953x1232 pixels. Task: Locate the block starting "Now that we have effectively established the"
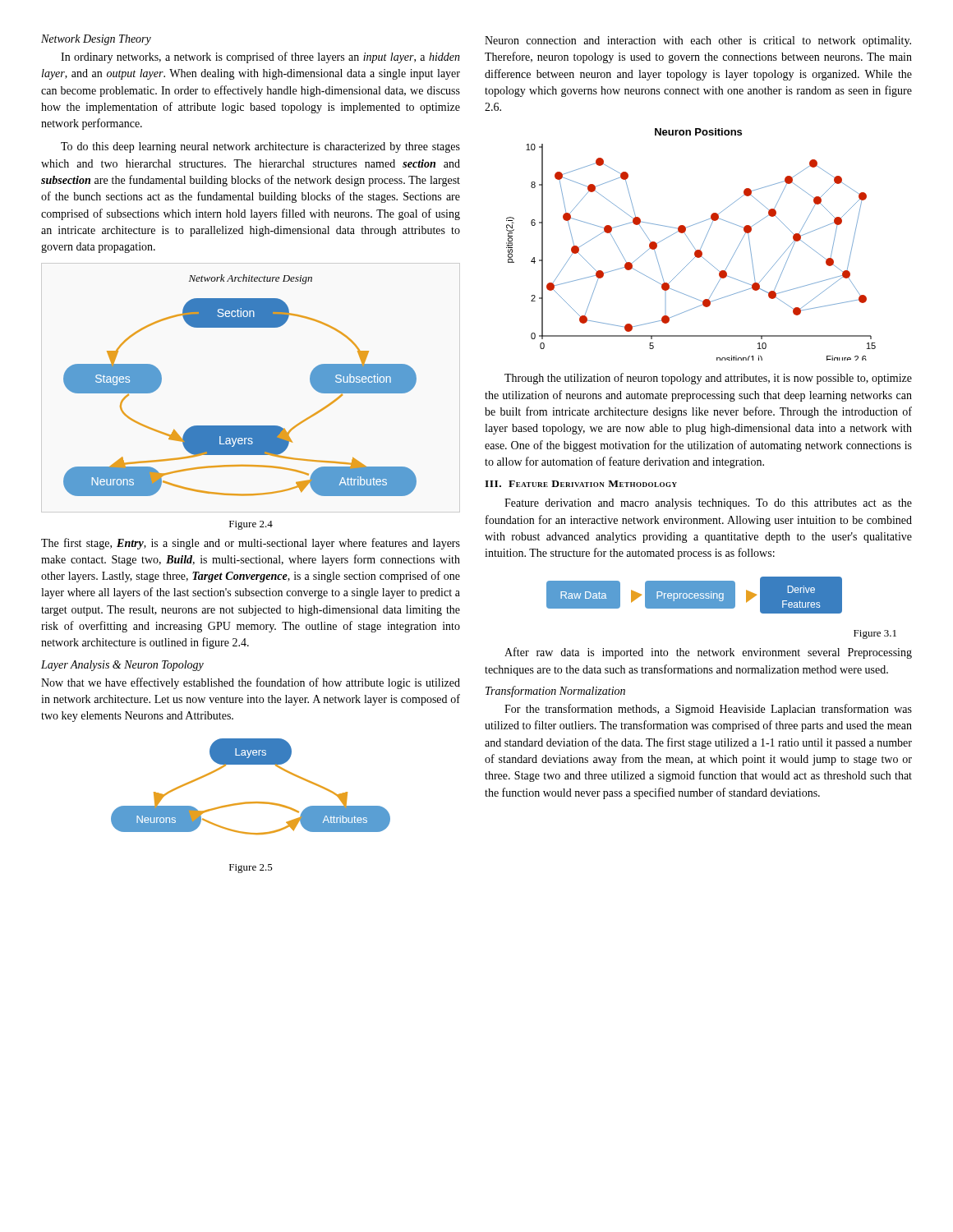point(251,700)
